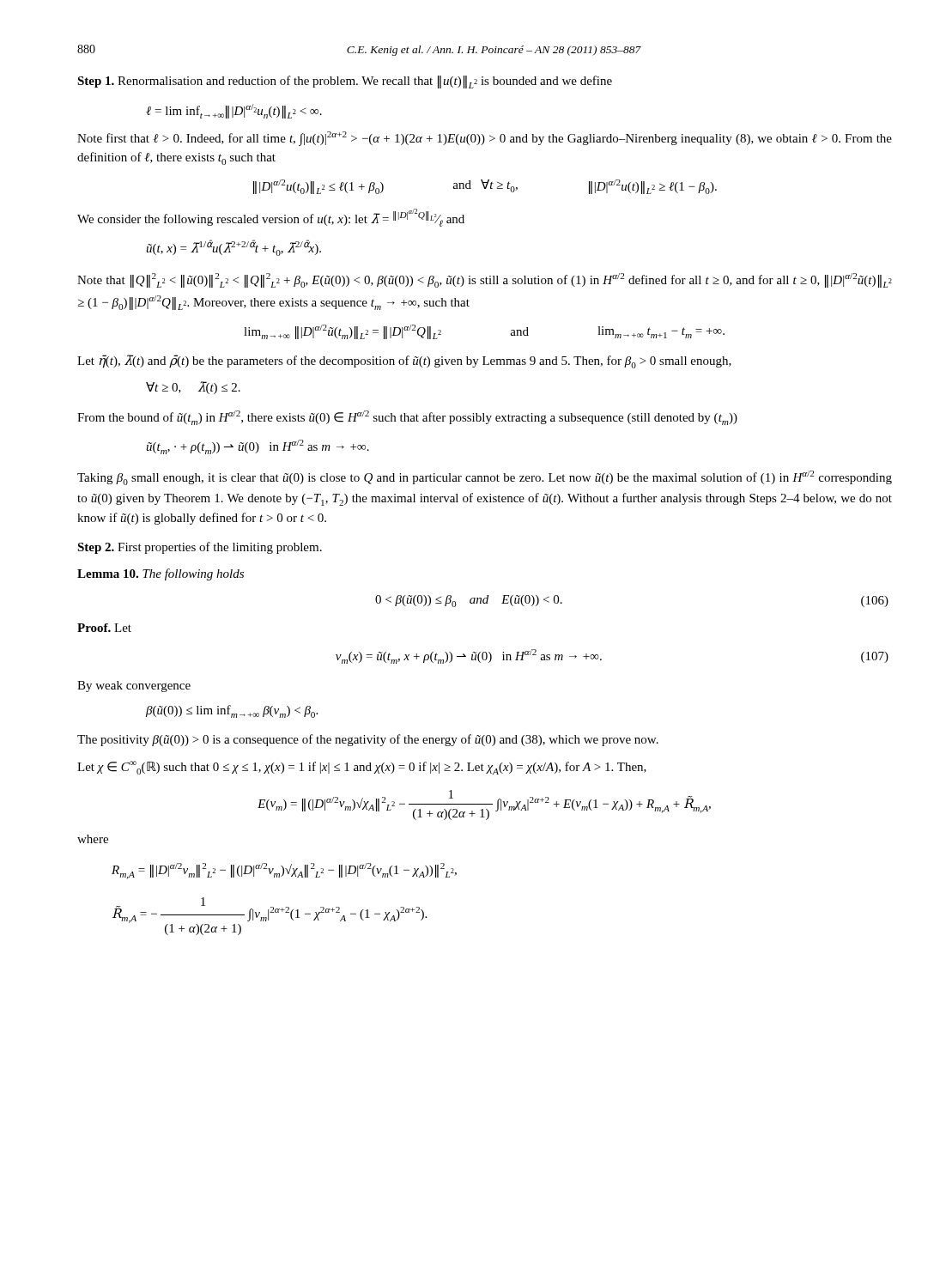Click on the block starting "ũ(t, x) = λ̄1/ᾱu(λ̄2+2/ᾱt + t0, λ̄2/ᾱx)."
Image resolution: width=952 pixels, height=1288 pixels.
click(x=234, y=248)
